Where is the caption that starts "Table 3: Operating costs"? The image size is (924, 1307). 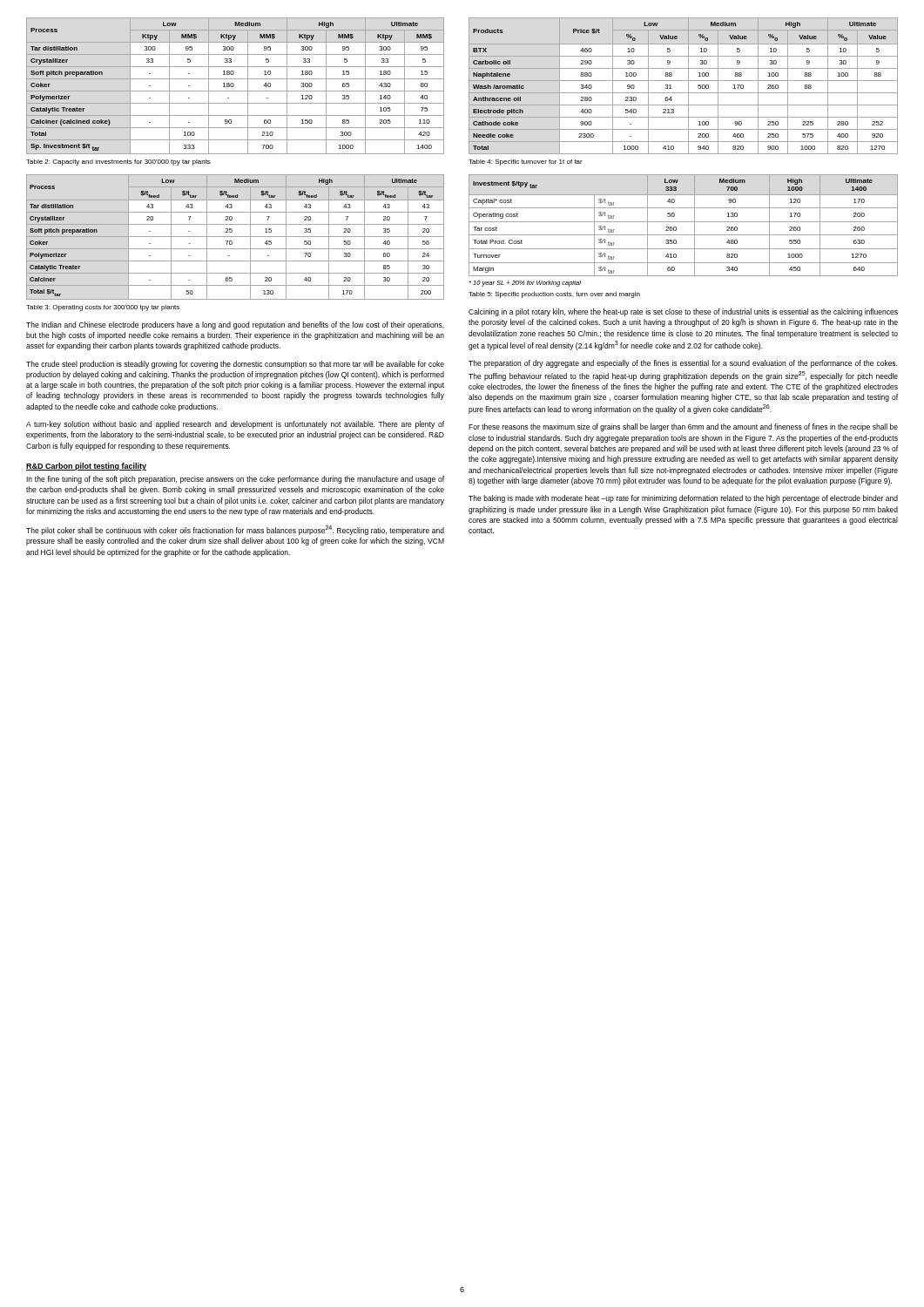point(103,307)
